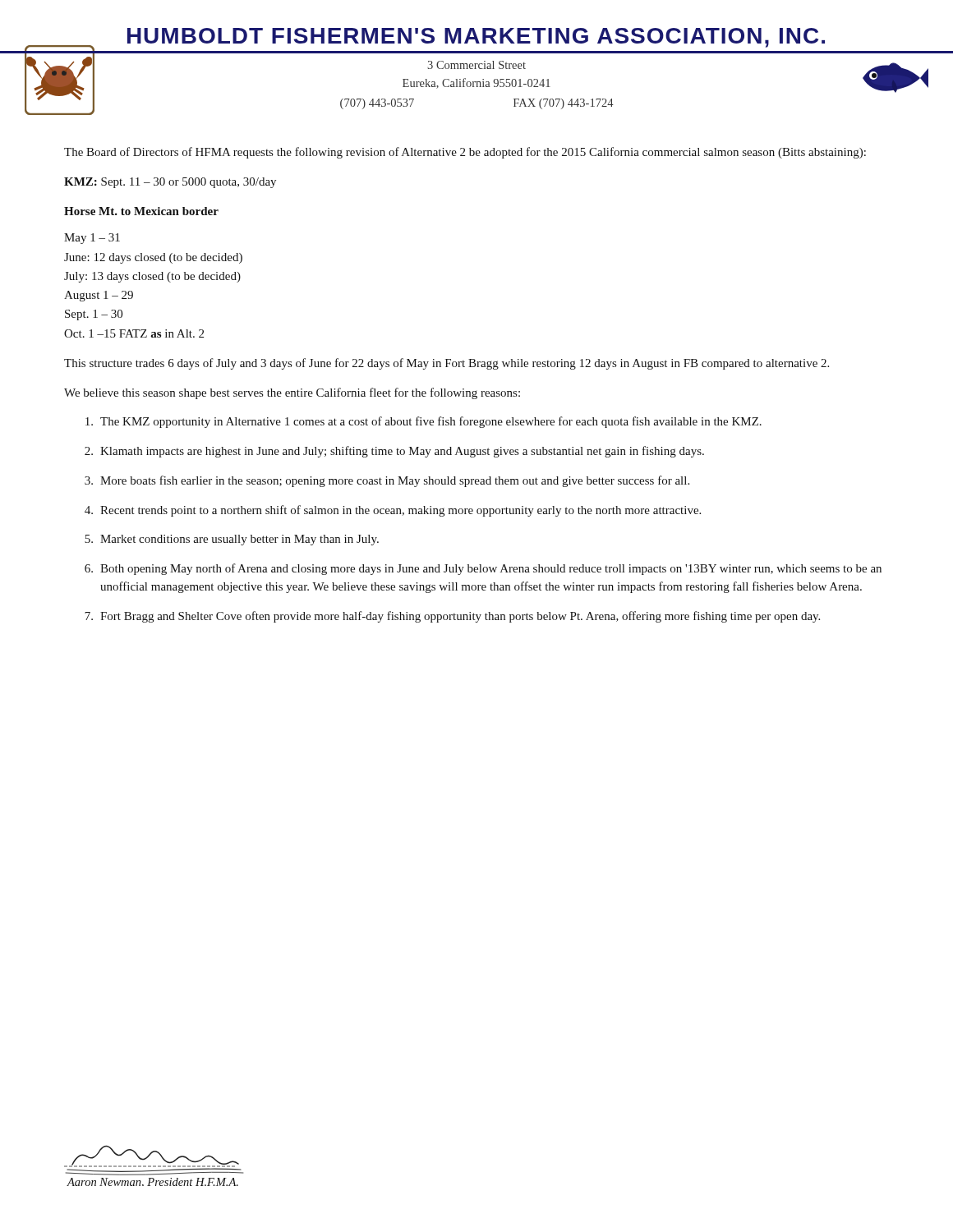Locate the text block starting "2. Klamath impacts are highest in"

[x=484, y=452]
